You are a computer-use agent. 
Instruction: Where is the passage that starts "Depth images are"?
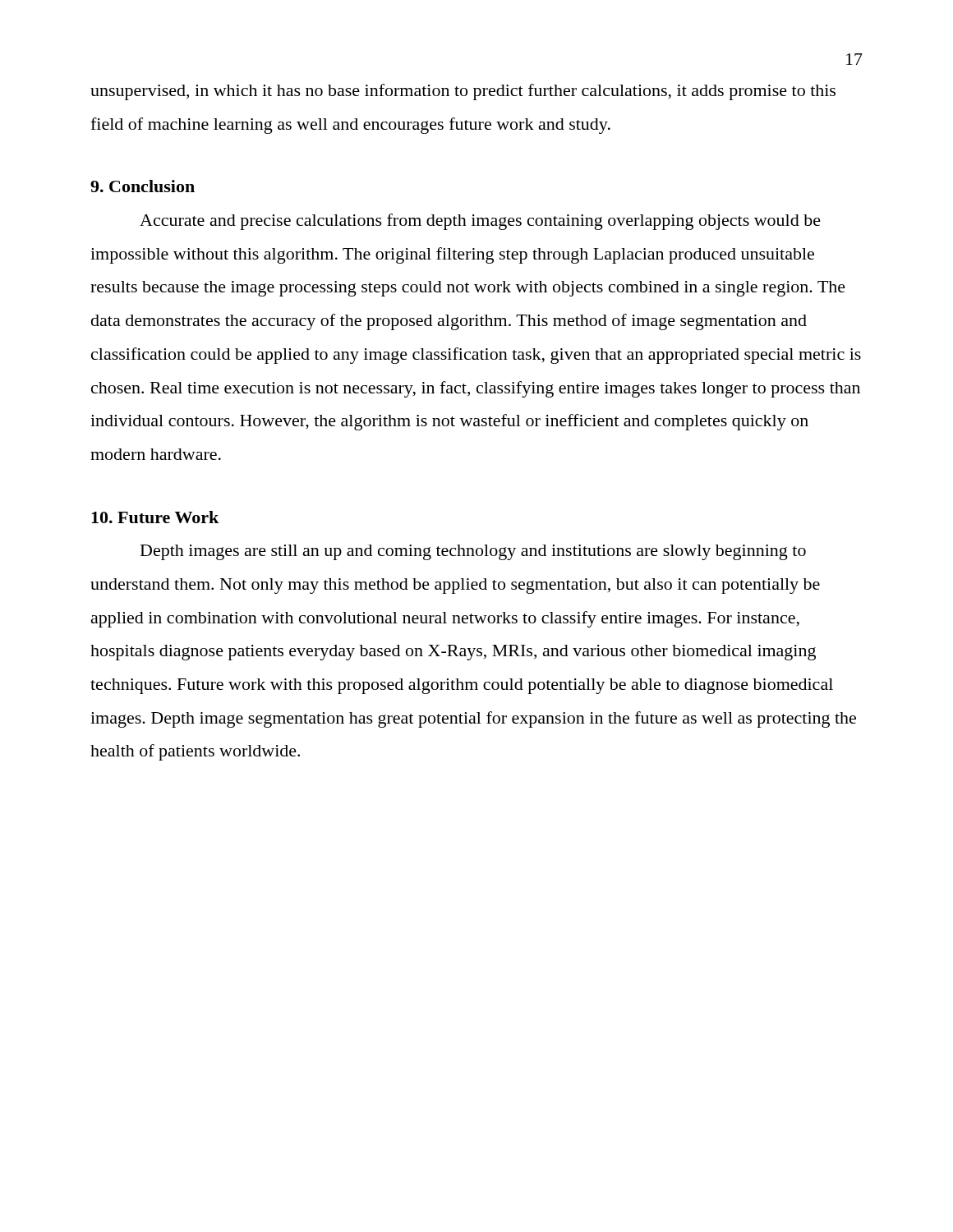(474, 650)
